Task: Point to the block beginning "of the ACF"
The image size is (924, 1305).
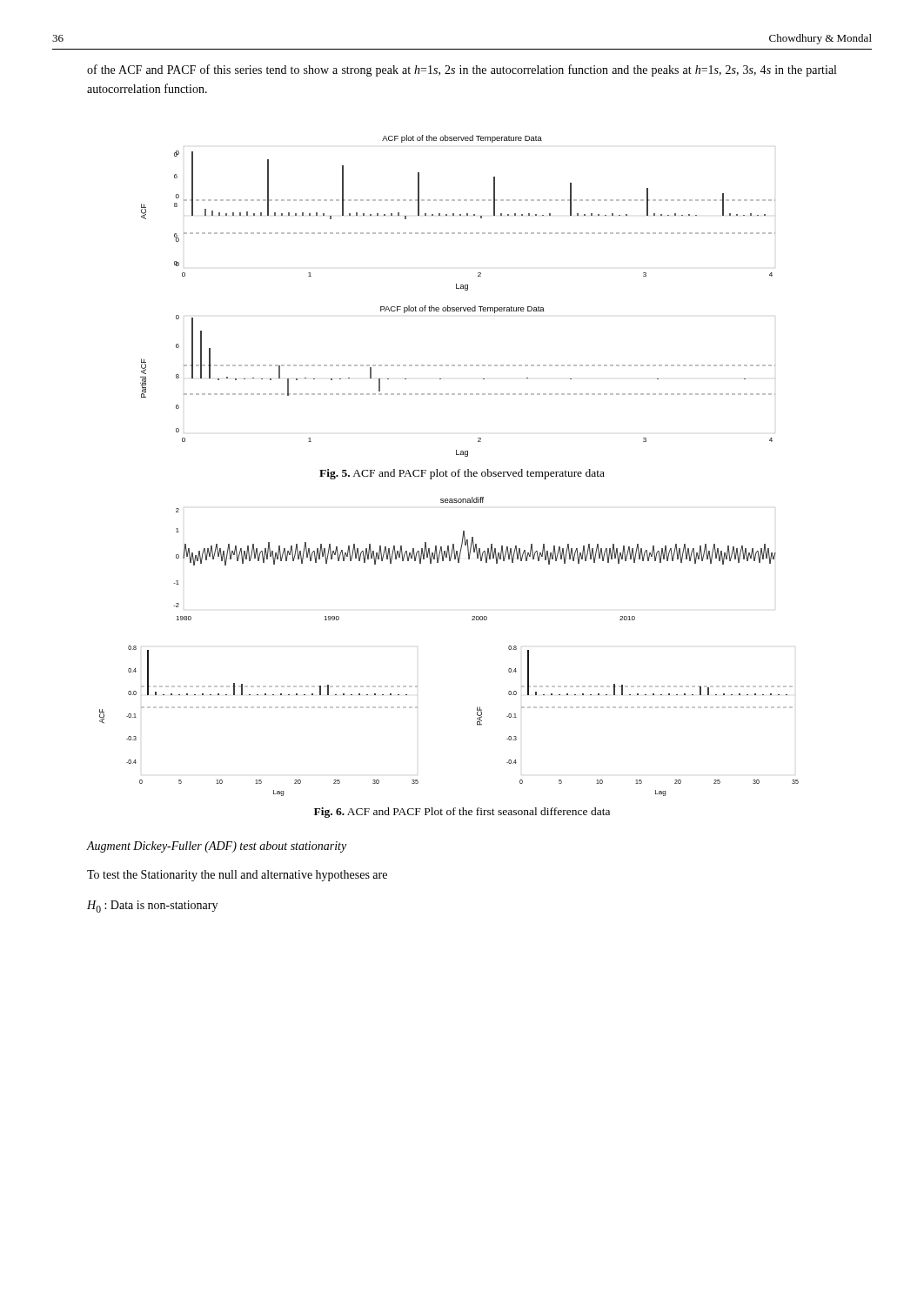Action: pos(462,79)
